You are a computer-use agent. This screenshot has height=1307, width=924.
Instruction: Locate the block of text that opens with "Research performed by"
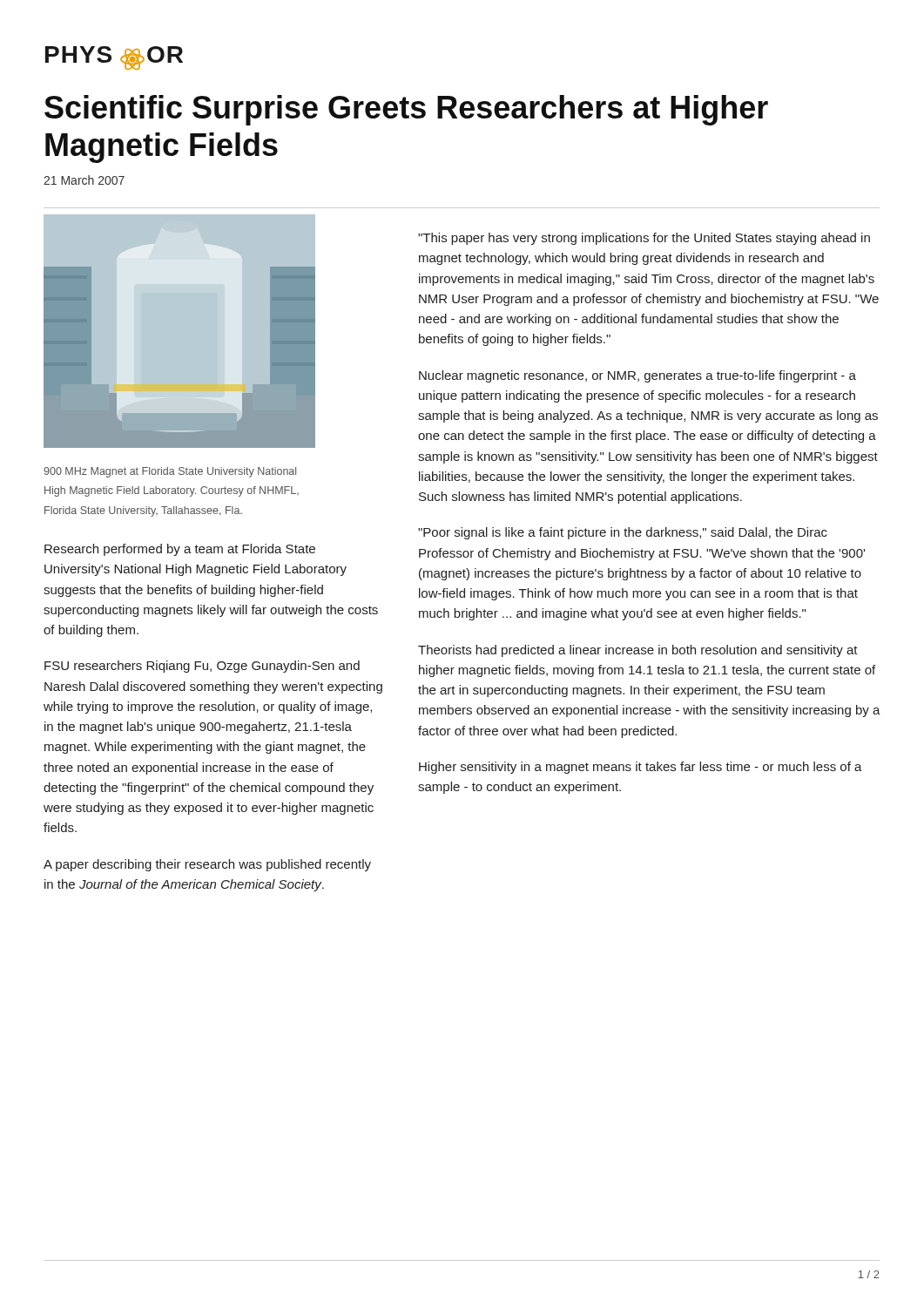coord(213,589)
